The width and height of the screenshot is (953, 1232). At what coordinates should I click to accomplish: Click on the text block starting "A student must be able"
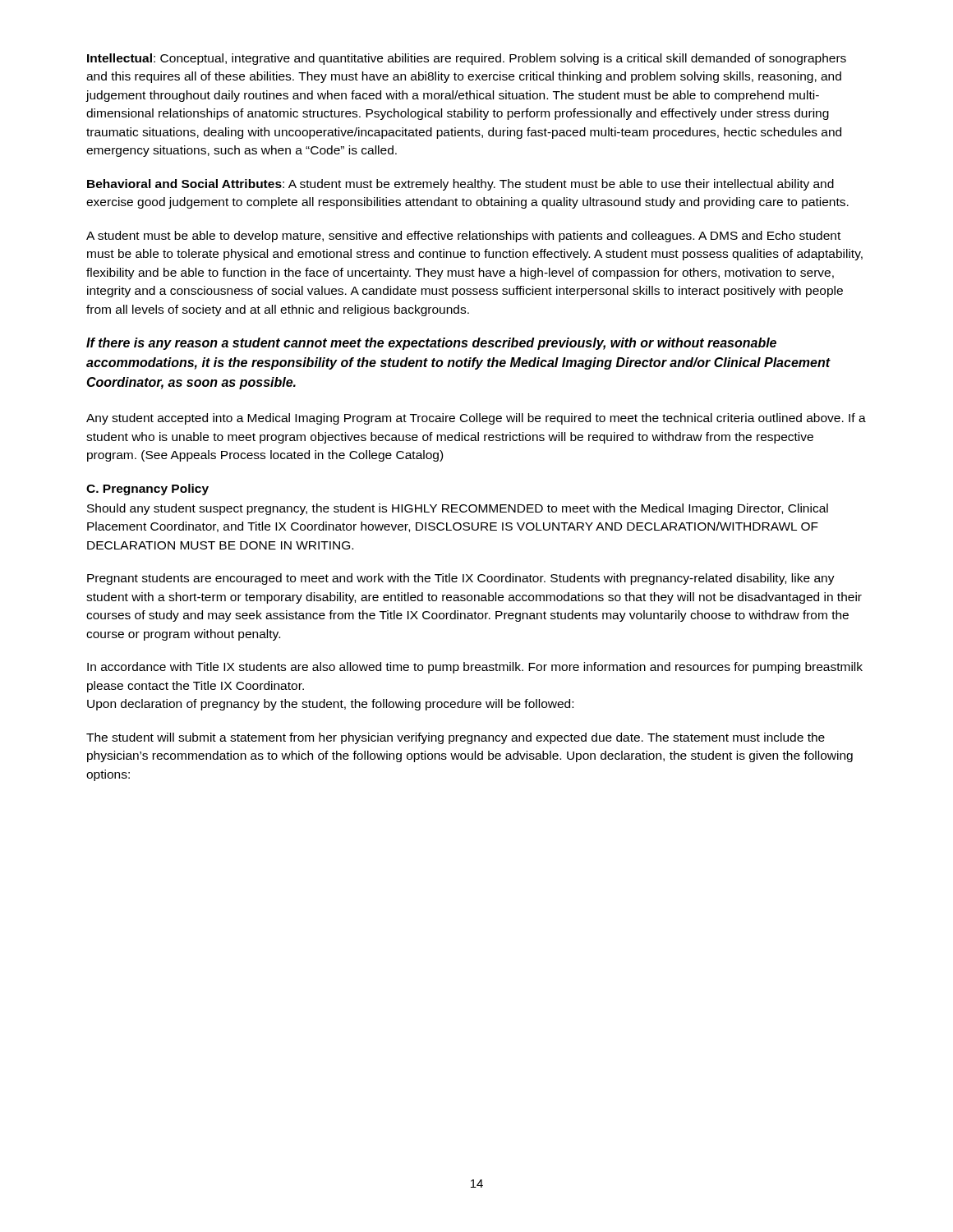point(475,272)
